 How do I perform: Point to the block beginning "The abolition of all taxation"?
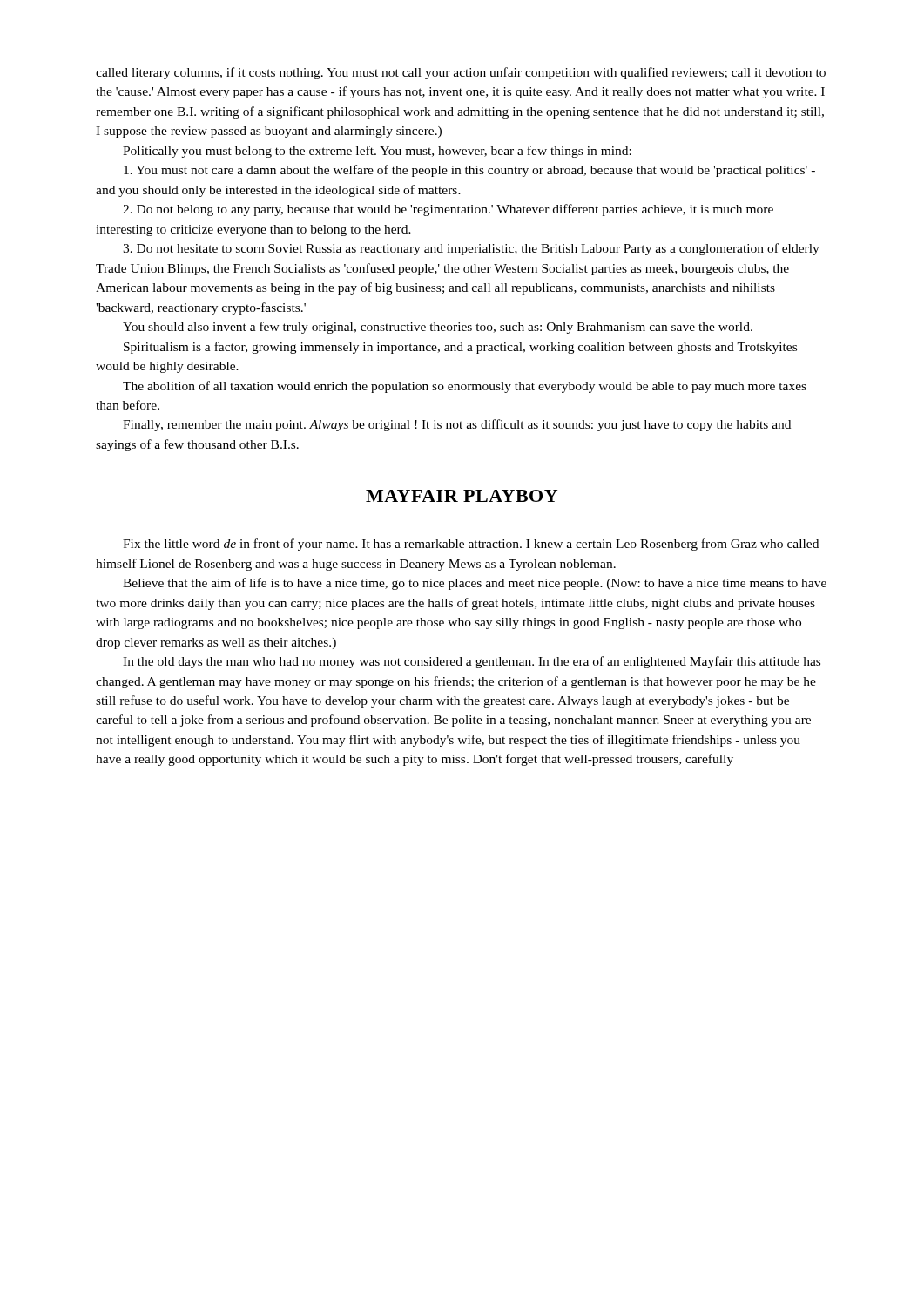[462, 396]
